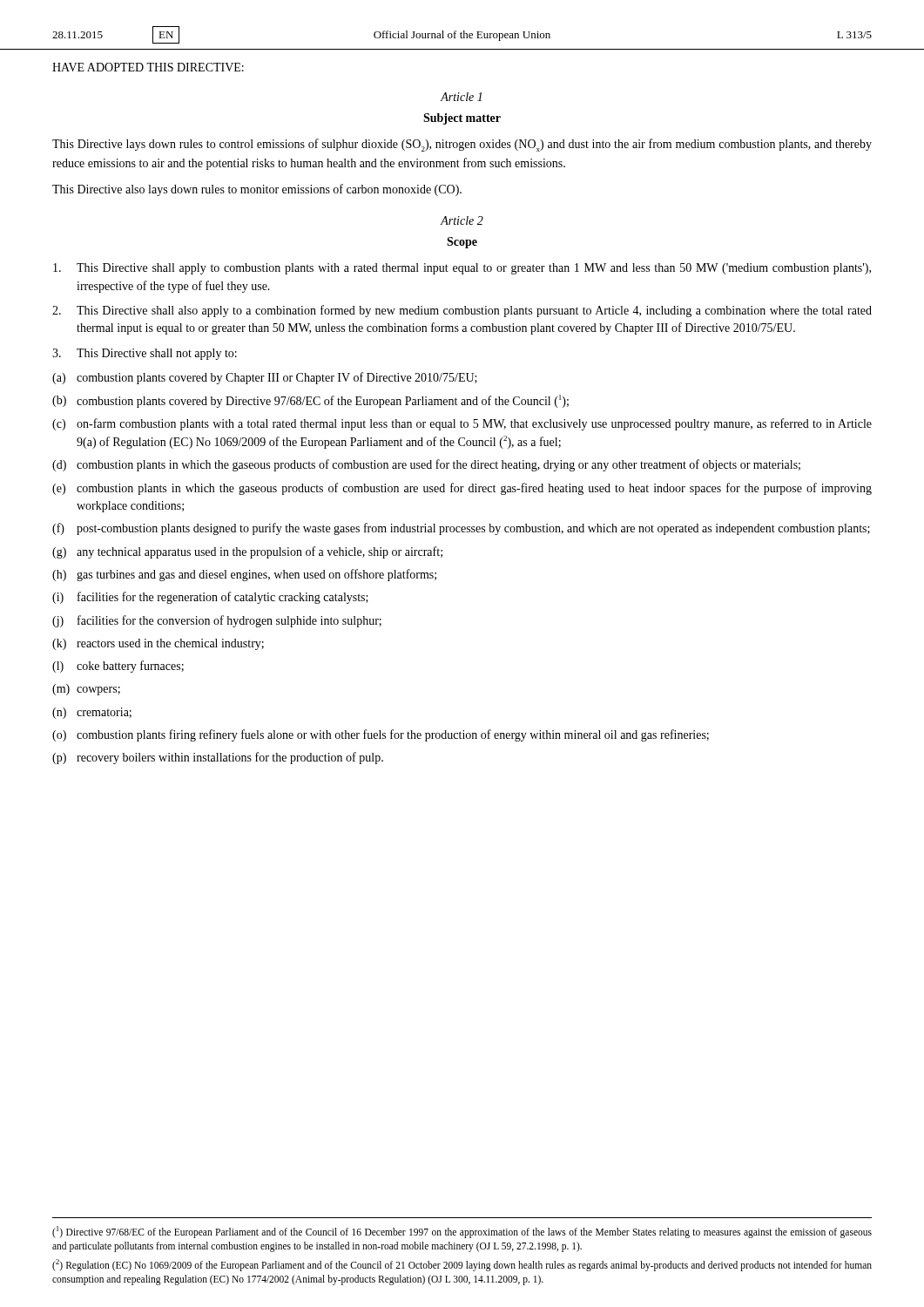Select the list item with the text "(m) cowpers;"

pos(86,690)
